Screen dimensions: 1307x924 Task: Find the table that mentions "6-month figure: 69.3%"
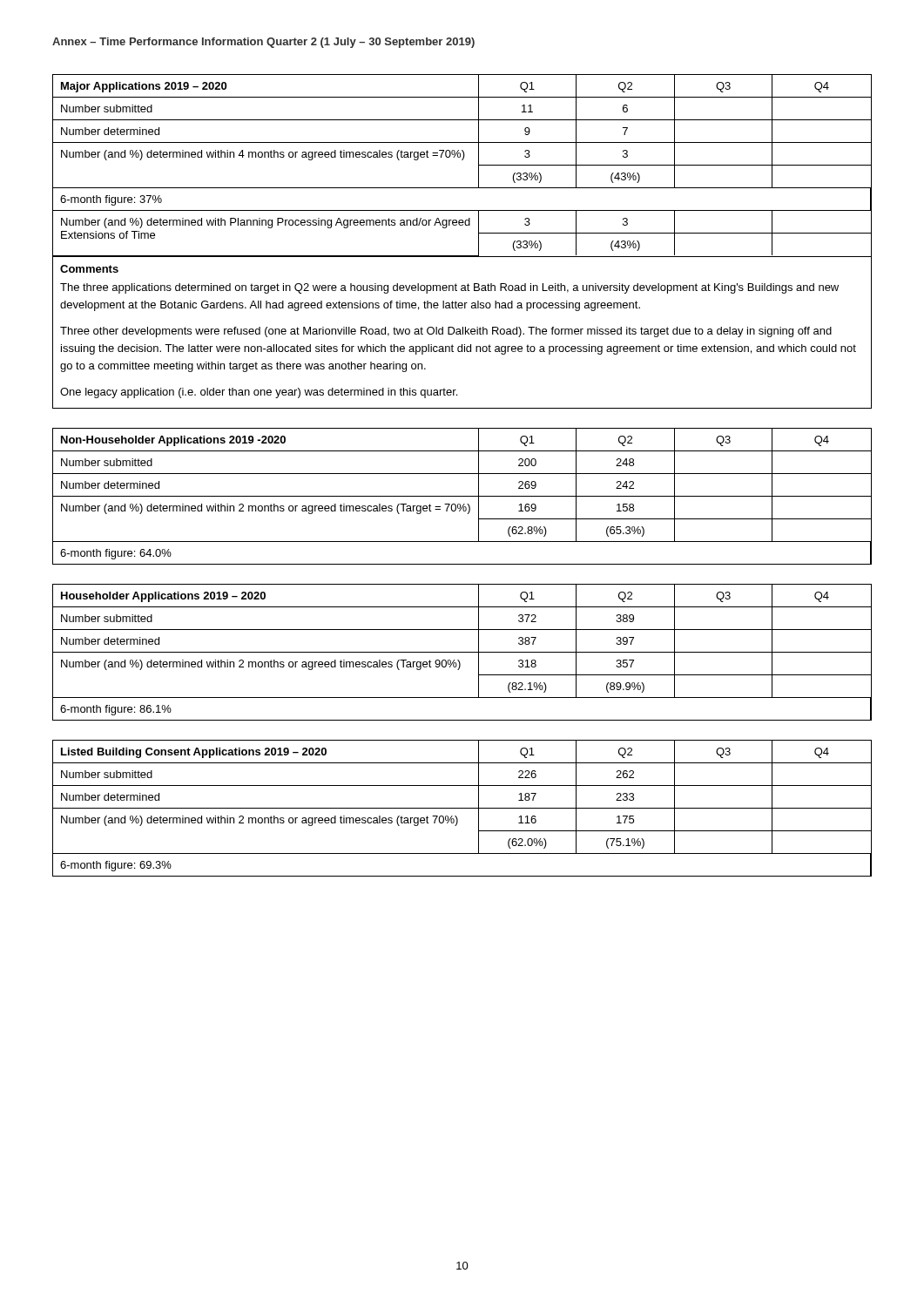coord(462,808)
